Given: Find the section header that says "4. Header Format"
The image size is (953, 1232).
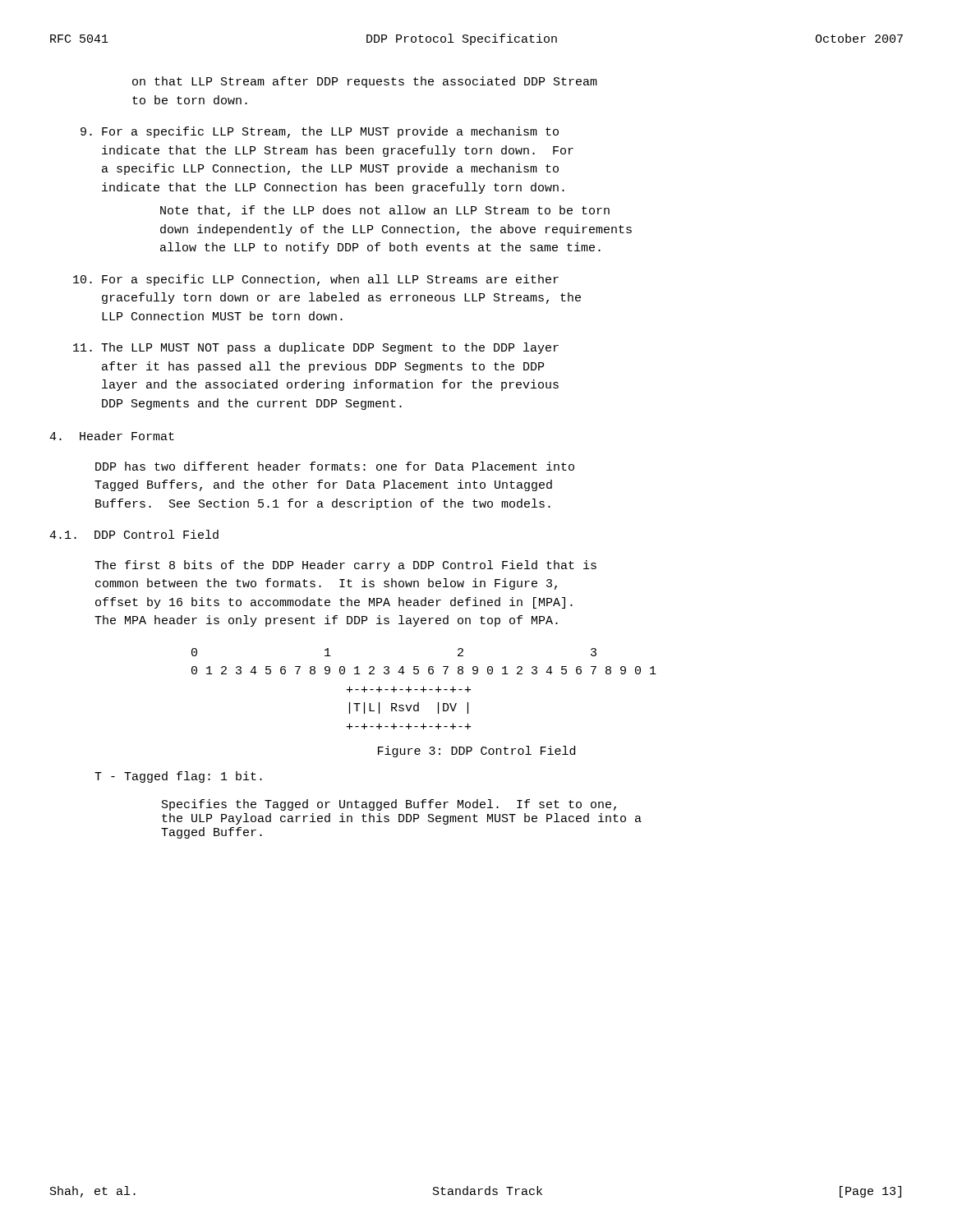Looking at the screenshot, I should 112,437.
